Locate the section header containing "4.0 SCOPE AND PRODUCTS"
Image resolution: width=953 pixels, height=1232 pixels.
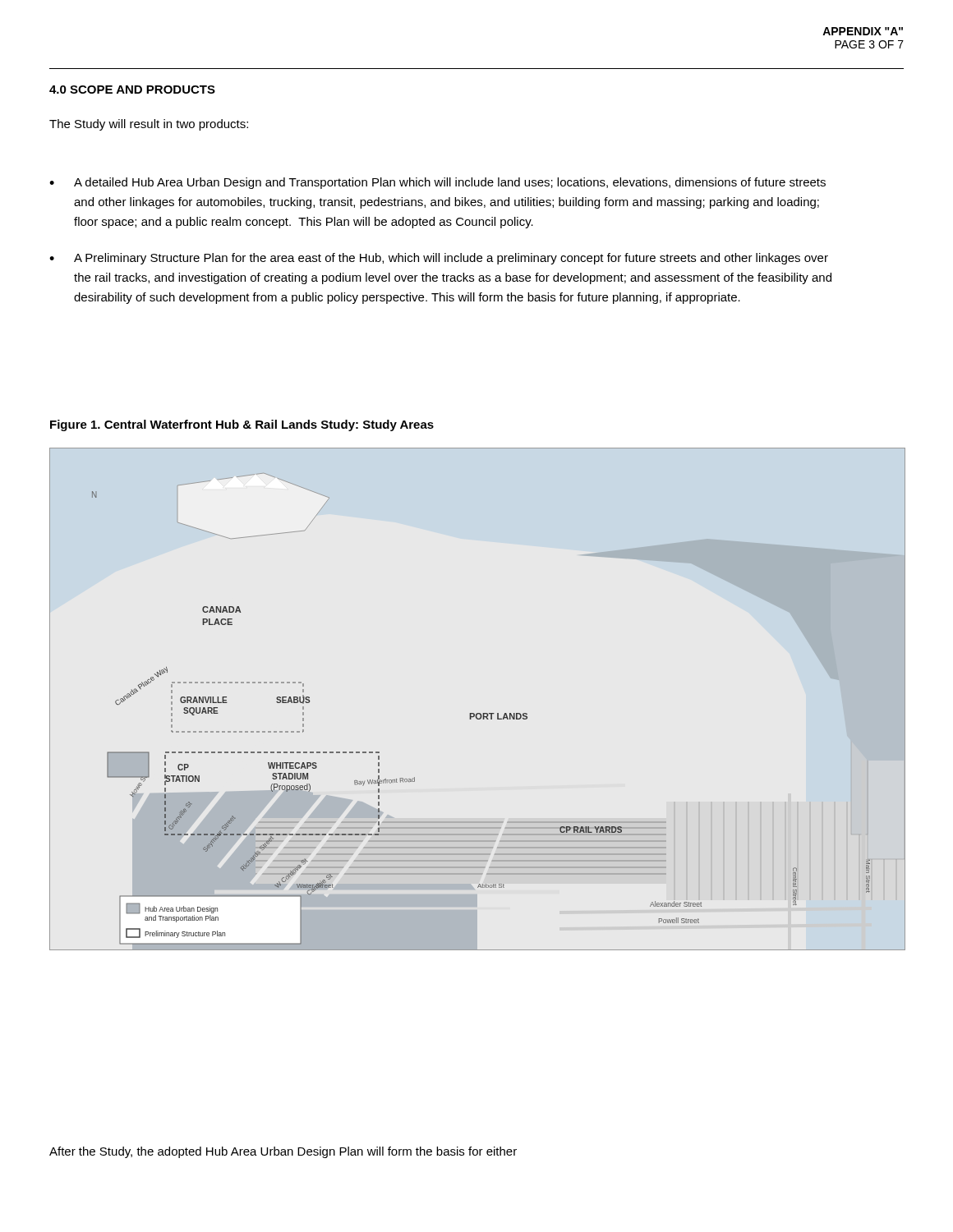(132, 89)
